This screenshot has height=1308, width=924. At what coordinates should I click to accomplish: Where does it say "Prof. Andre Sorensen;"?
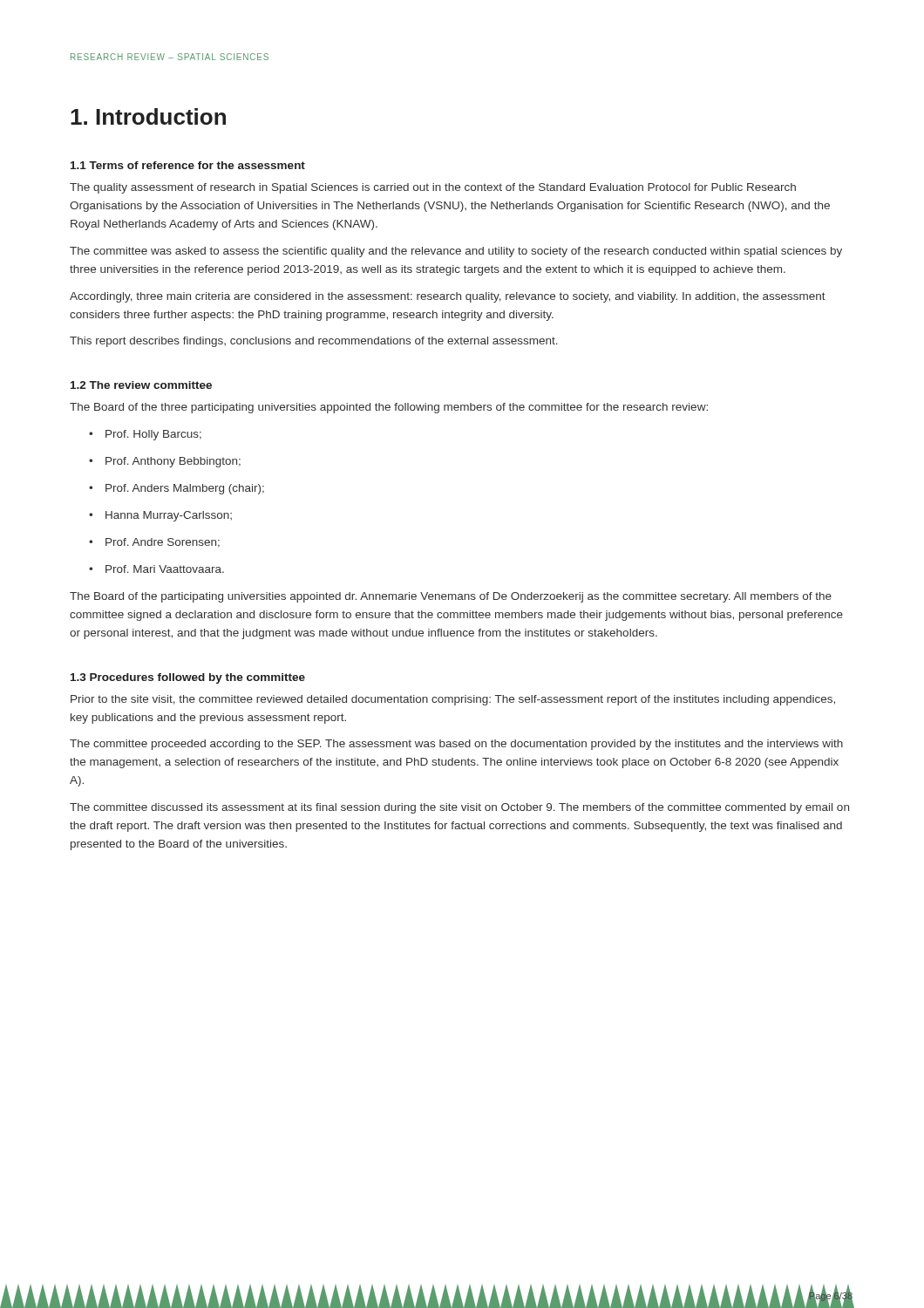pyautogui.click(x=154, y=543)
